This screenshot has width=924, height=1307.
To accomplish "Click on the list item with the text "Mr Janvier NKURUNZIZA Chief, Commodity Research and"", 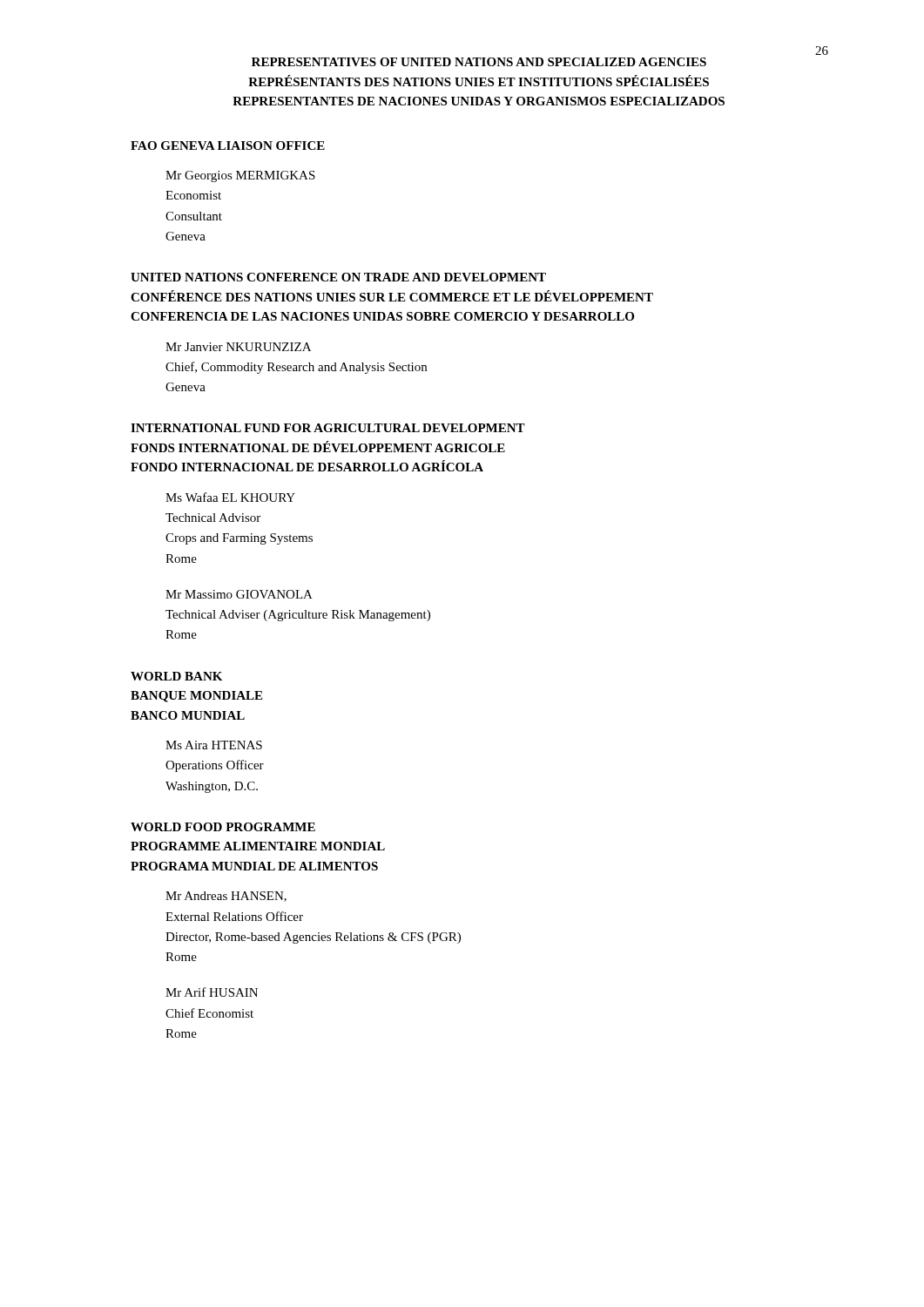I will click(296, 367).
